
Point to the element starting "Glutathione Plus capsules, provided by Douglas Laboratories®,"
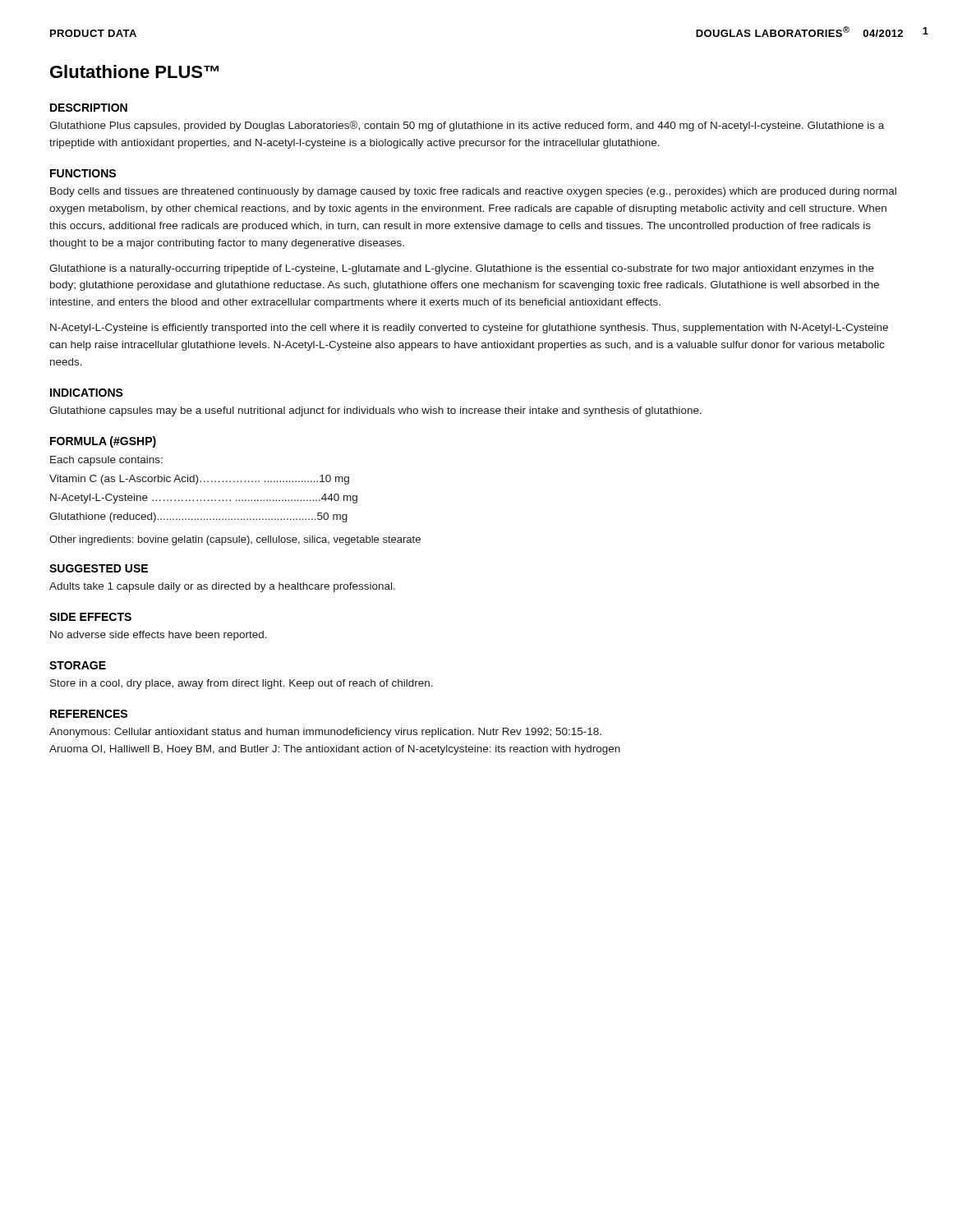(x=467, y=134)
